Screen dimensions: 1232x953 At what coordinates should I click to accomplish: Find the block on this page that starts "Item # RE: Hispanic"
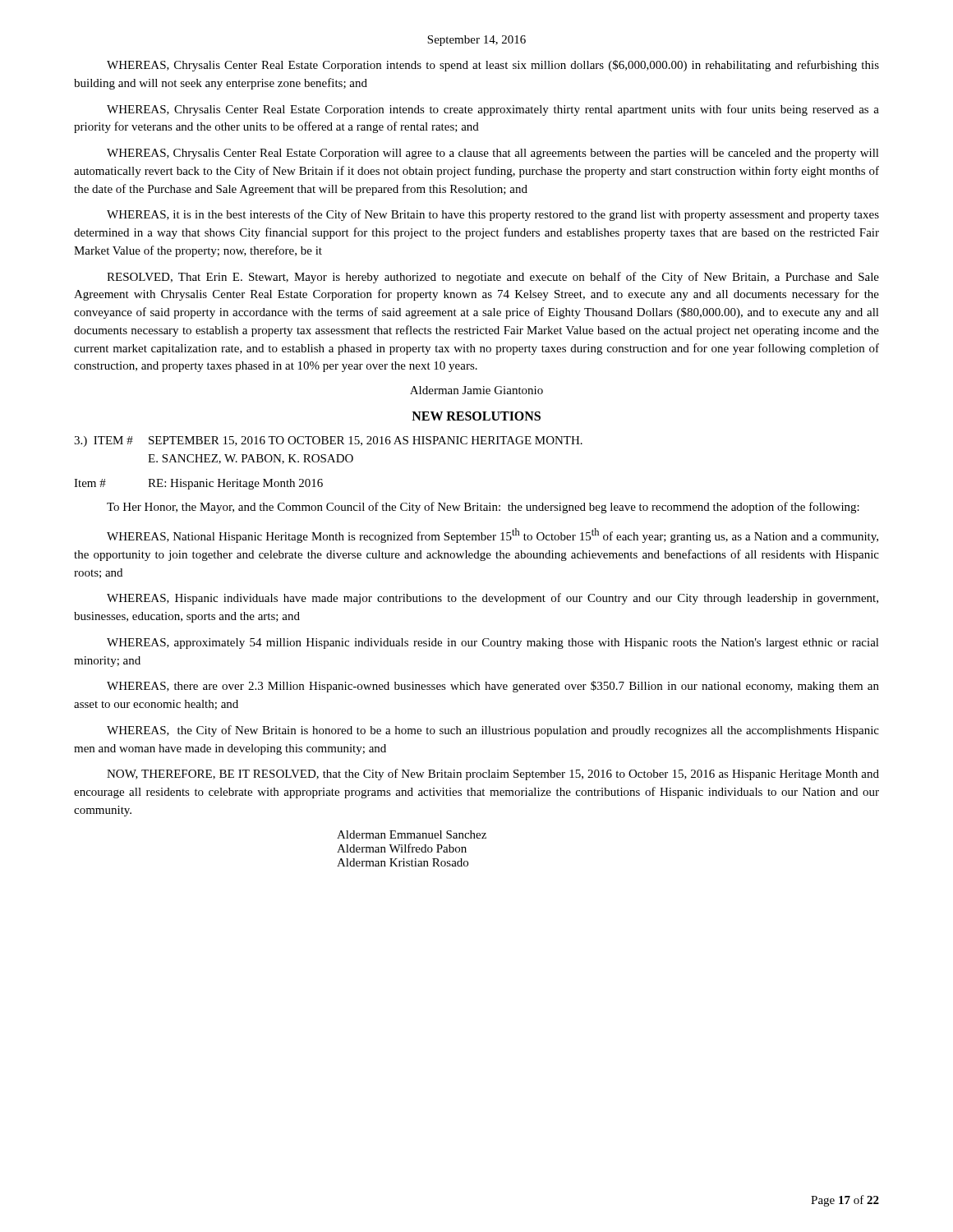(x=198, y=484)
